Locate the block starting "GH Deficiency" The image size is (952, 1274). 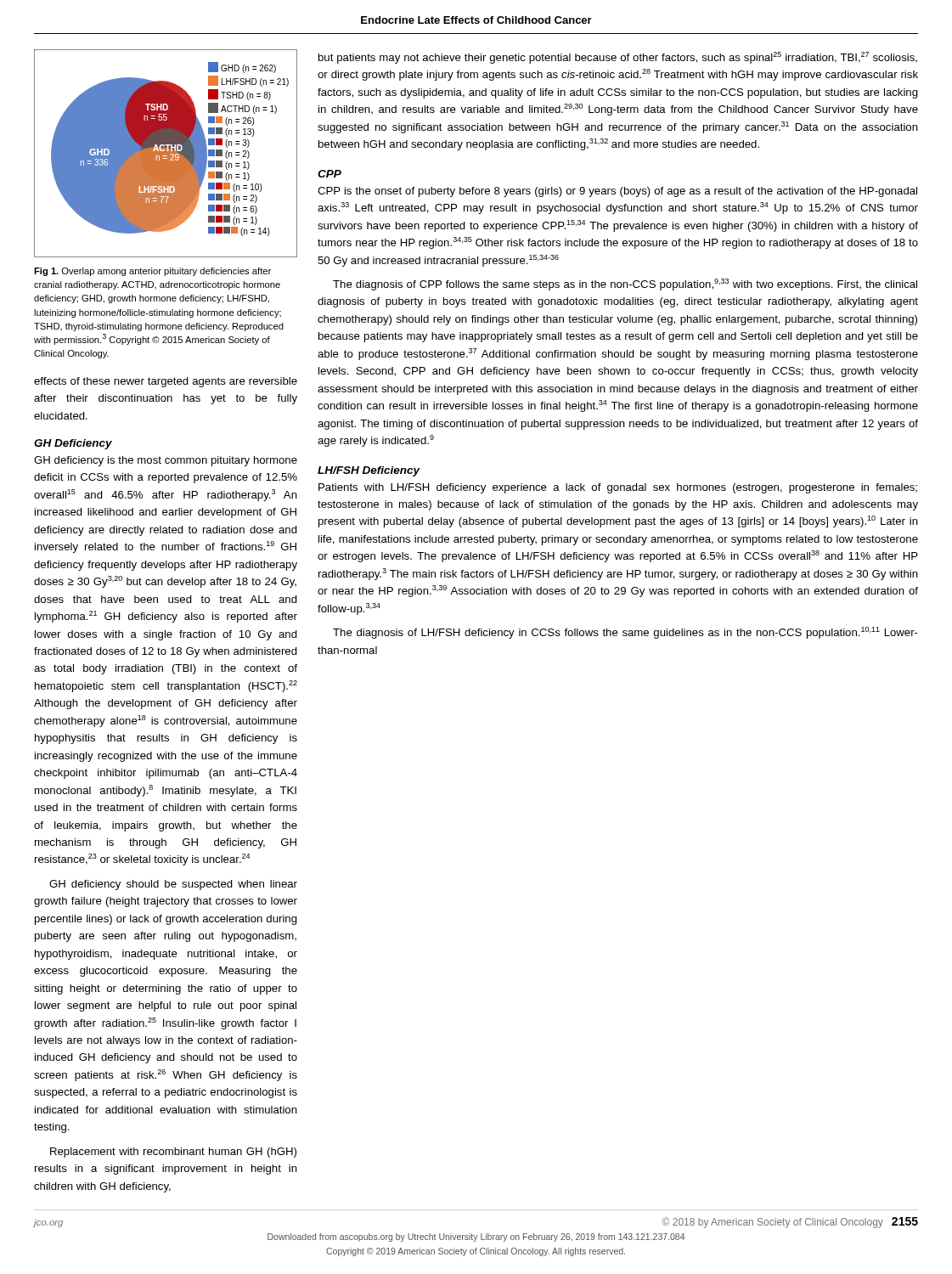(73, 443)
